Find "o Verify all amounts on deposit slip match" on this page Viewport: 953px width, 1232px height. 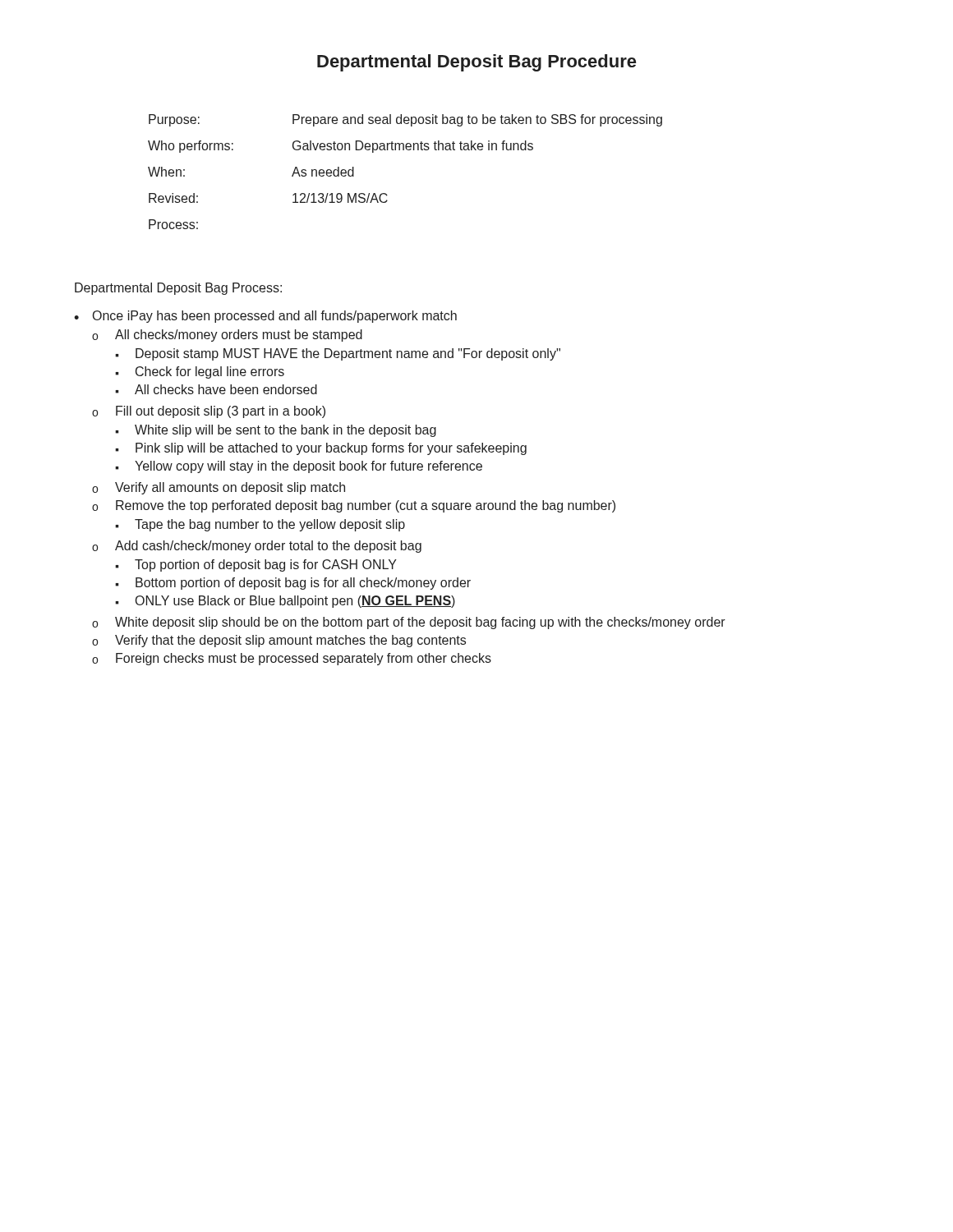(x=219, y=488)
